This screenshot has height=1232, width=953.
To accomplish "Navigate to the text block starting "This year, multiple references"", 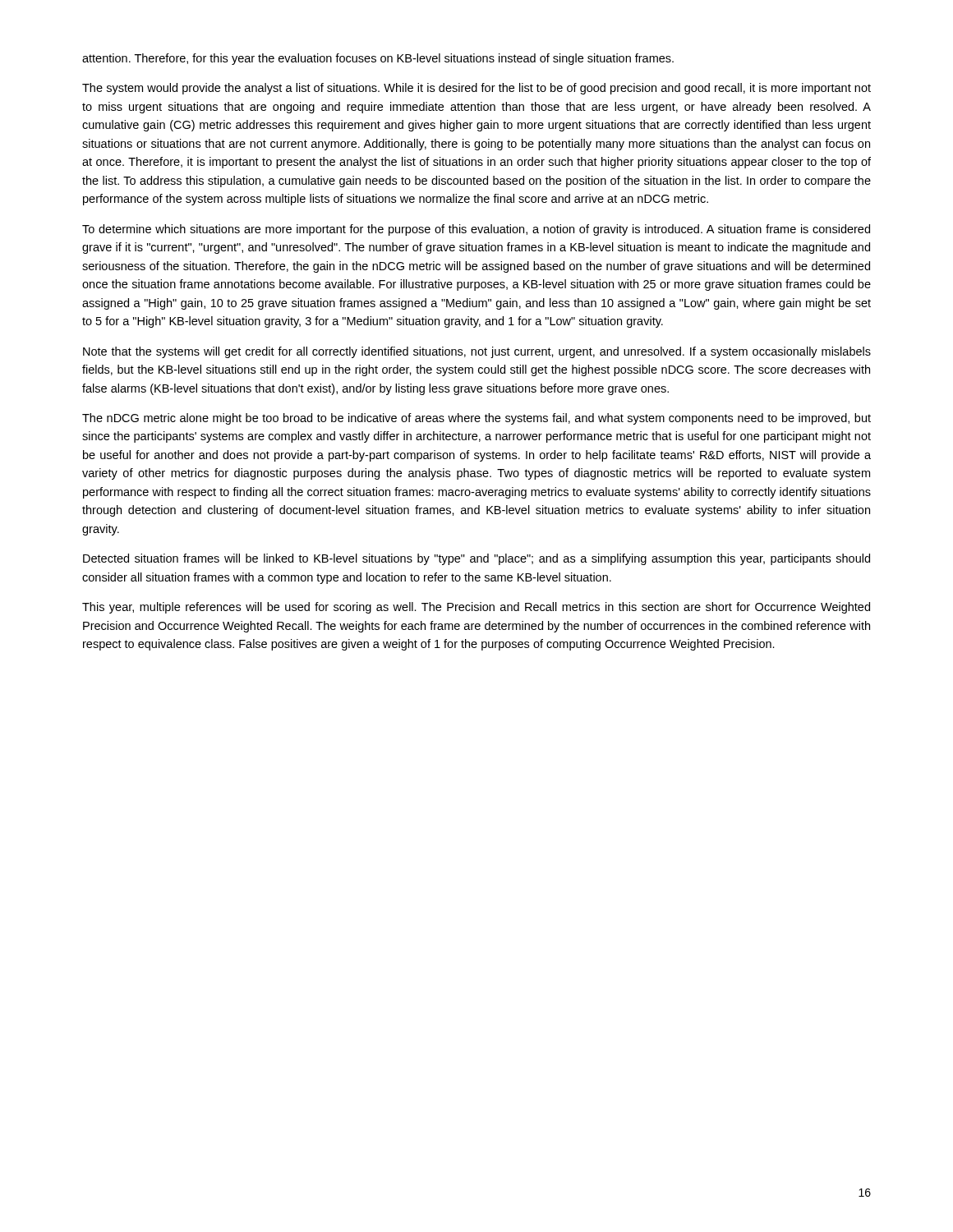I will 476,626.
